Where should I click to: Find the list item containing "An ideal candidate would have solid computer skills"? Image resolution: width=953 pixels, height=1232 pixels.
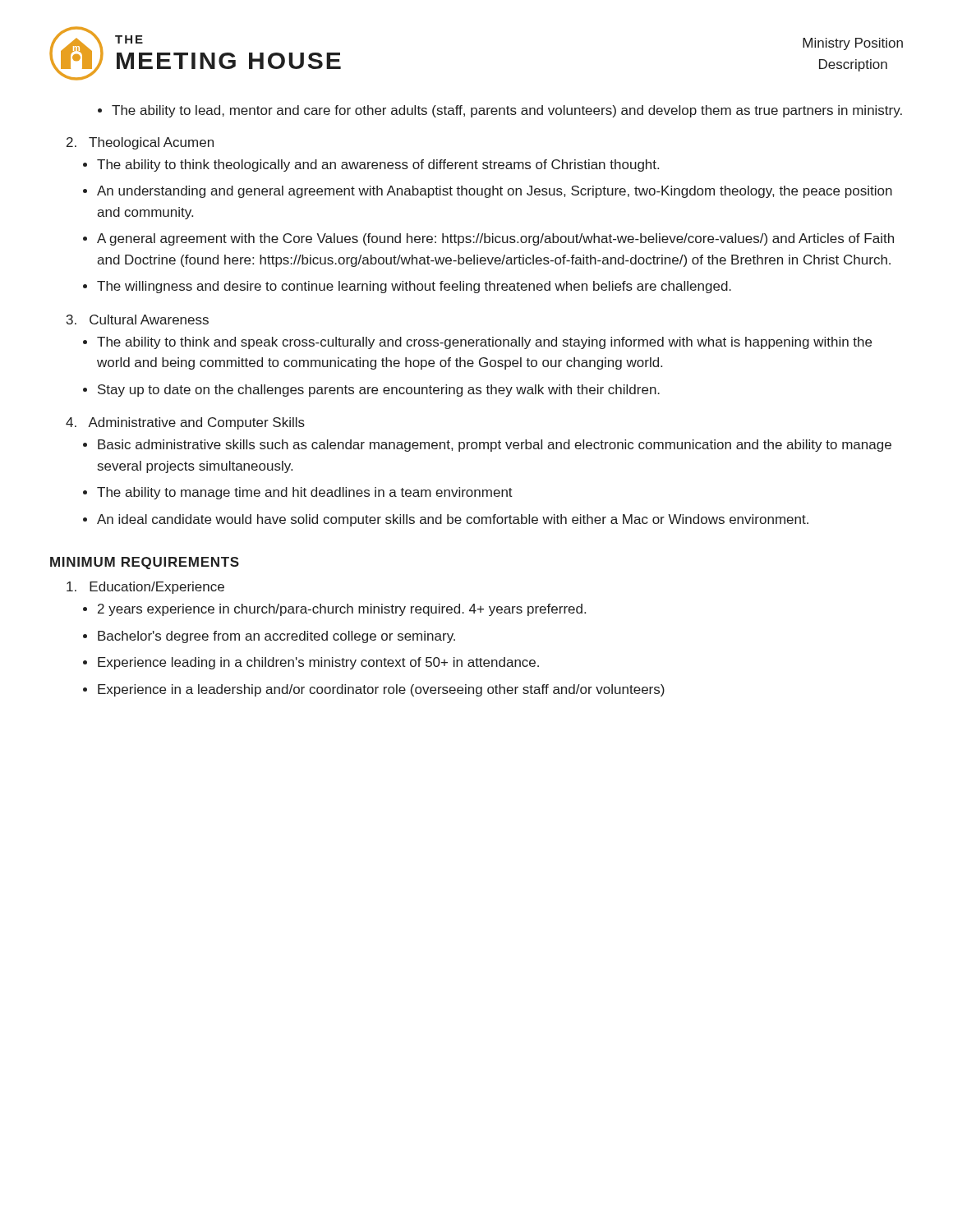pos(453,519)
